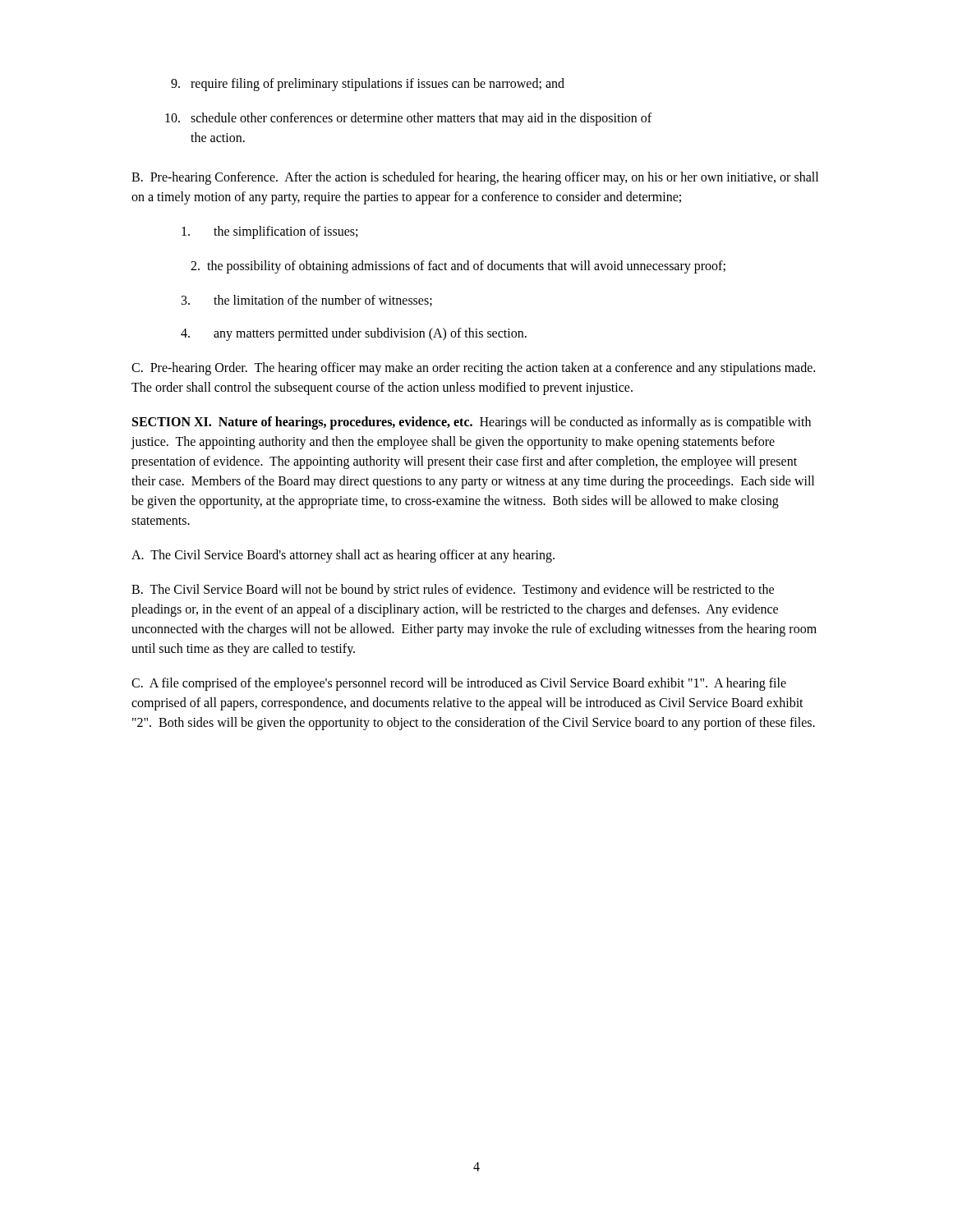Locate the list item that reads "9. require filing of preliminary stipulations if issues"

coord(348,84)
